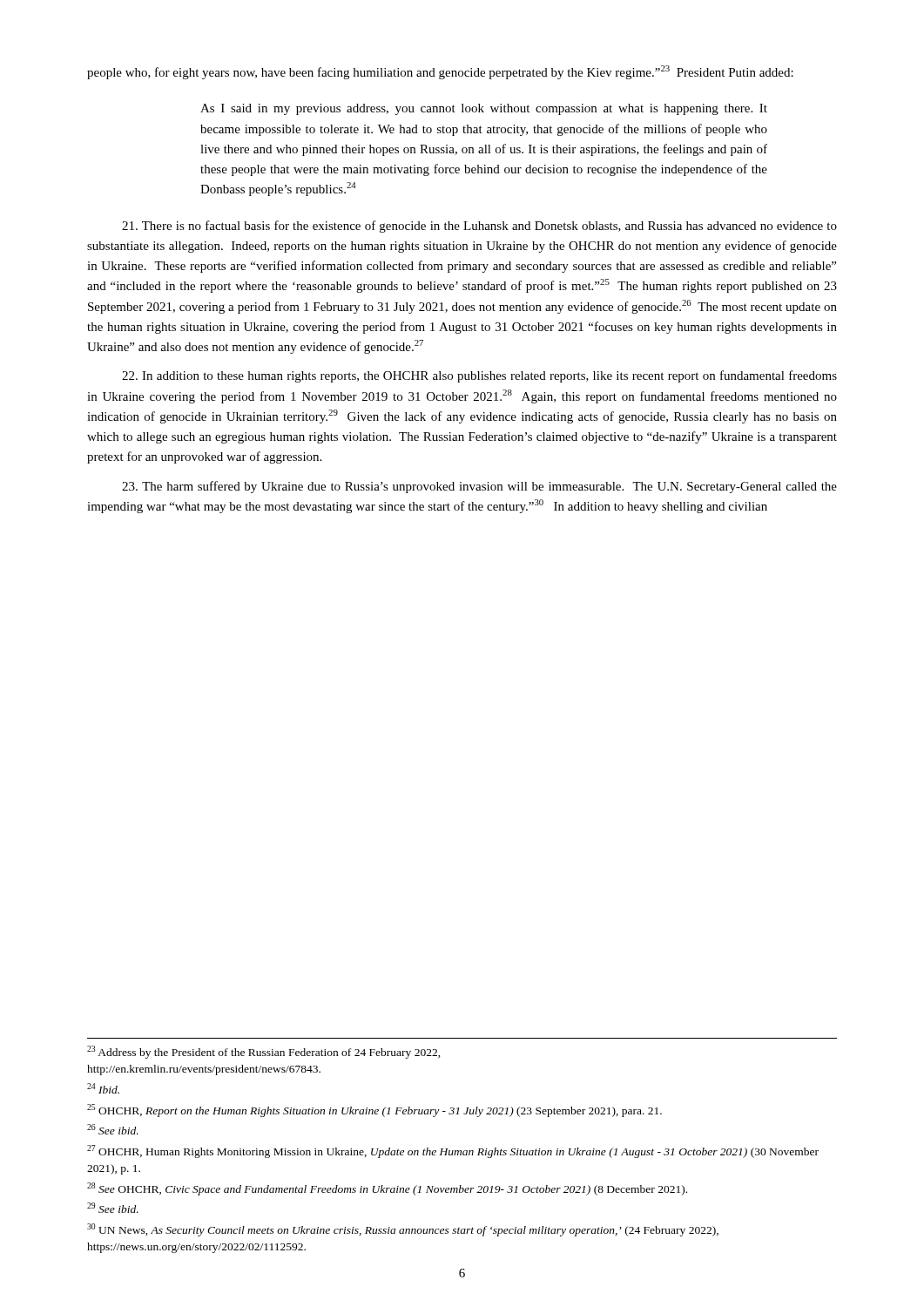Navigate to the text starting "In addition to these"
Screen dimensions: 1307x924
click(x=462, y=416)
